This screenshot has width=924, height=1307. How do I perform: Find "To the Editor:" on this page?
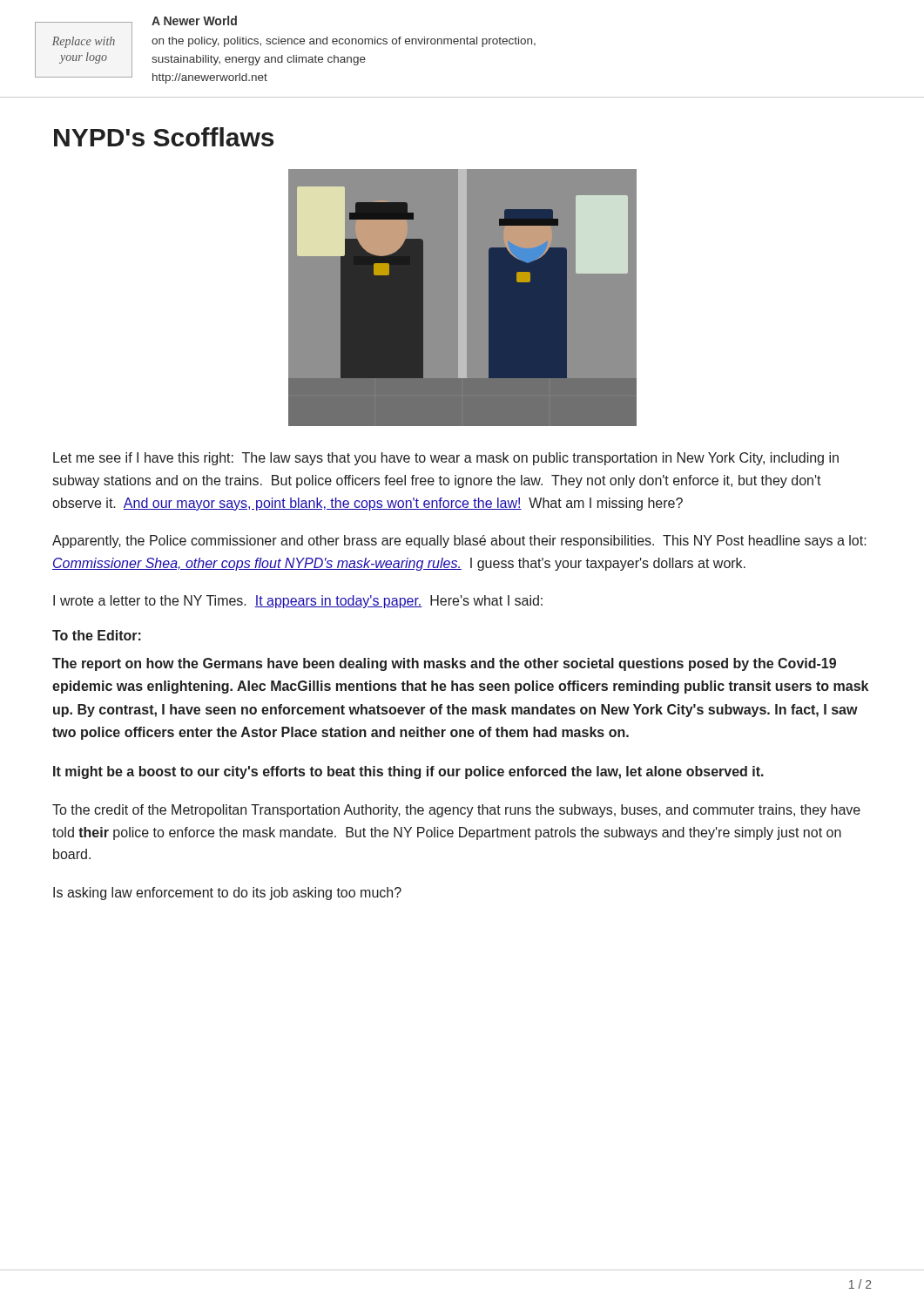click(x=97, y=636)
